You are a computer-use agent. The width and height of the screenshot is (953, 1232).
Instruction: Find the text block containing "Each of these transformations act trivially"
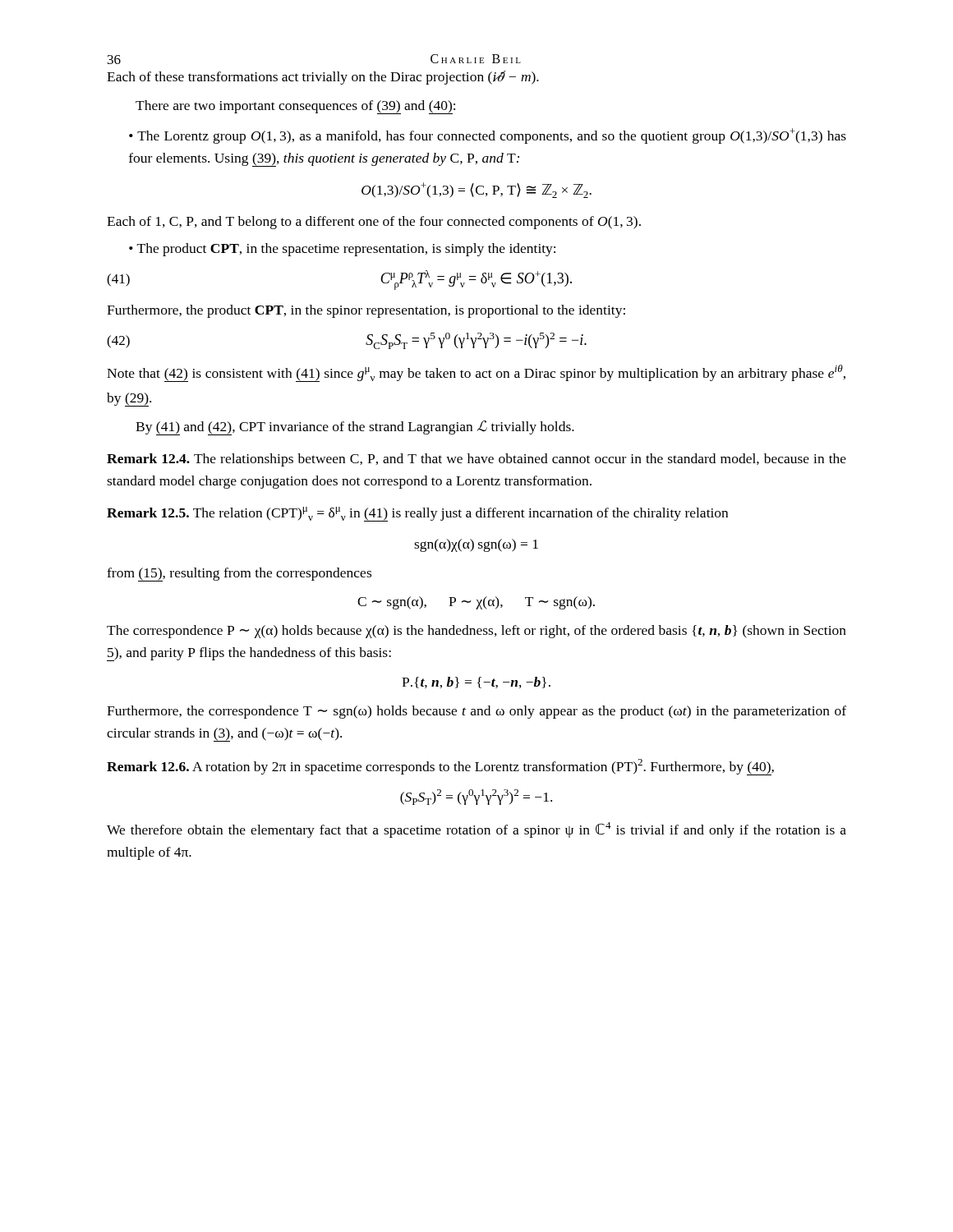pyautogui.click(x=476, y=77)
